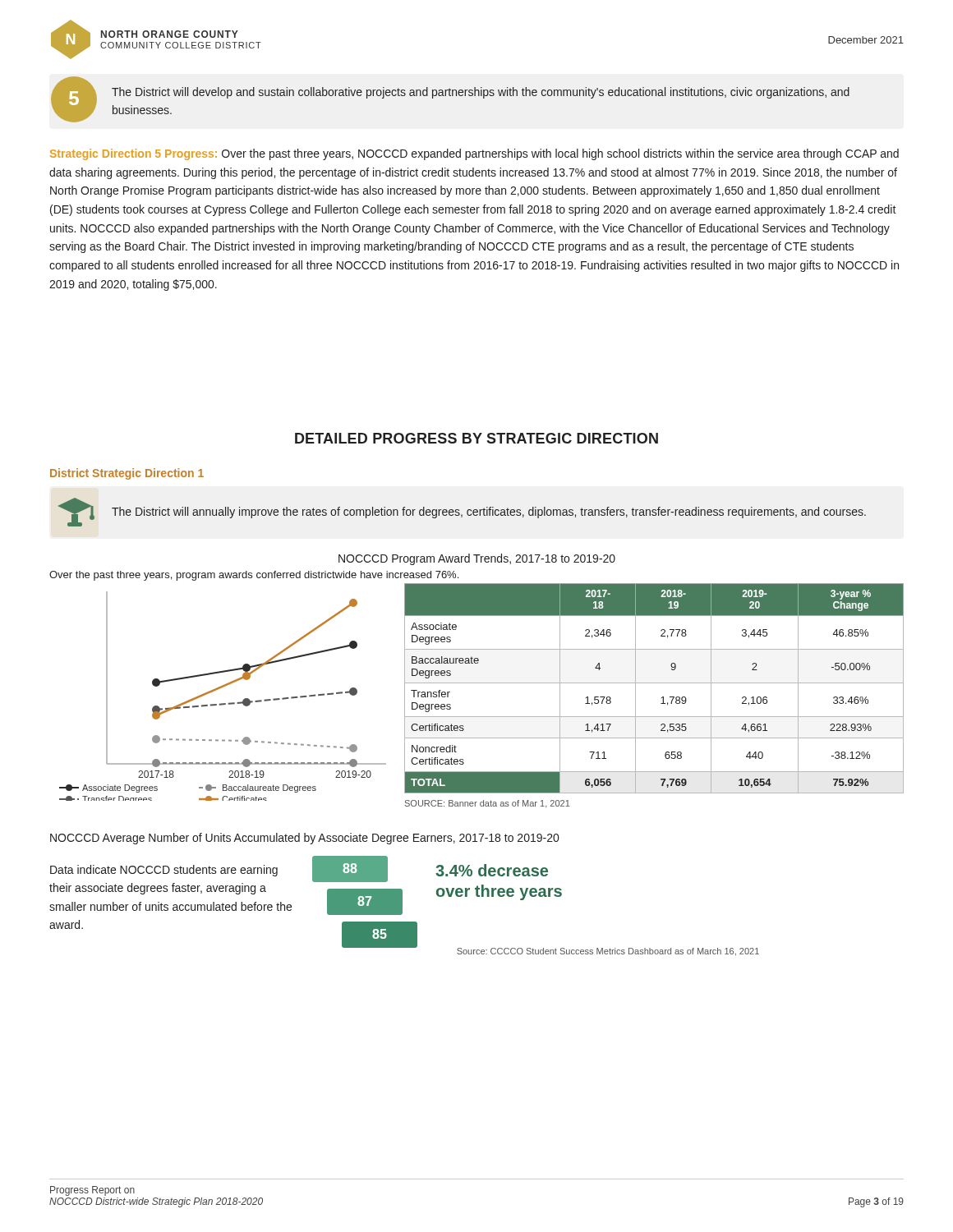
Task: Find the block starting "SOURCE: Banner data as of Mar 1, 2021"
Action: [487, 803]
